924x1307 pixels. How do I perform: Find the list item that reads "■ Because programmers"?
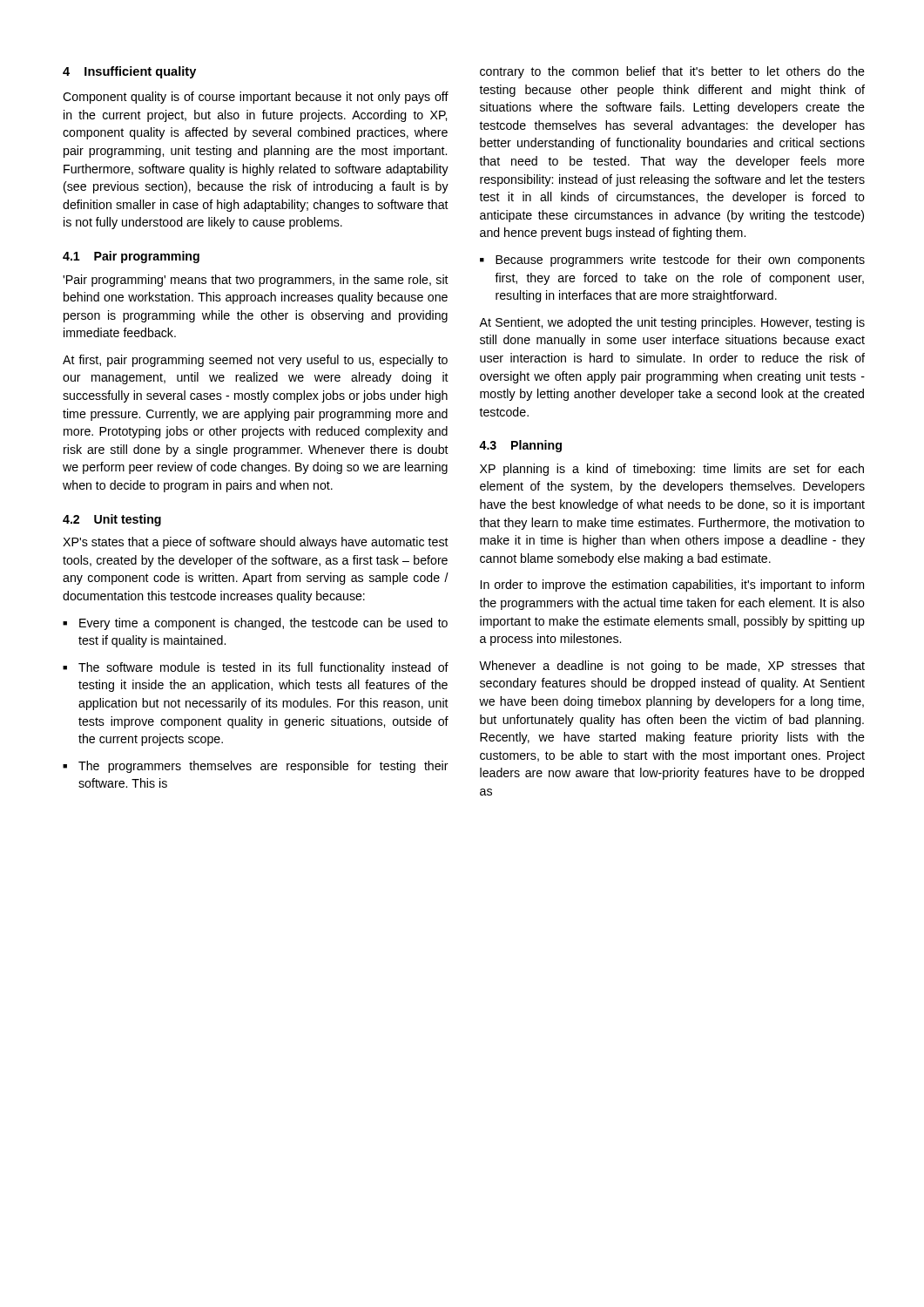672,278
